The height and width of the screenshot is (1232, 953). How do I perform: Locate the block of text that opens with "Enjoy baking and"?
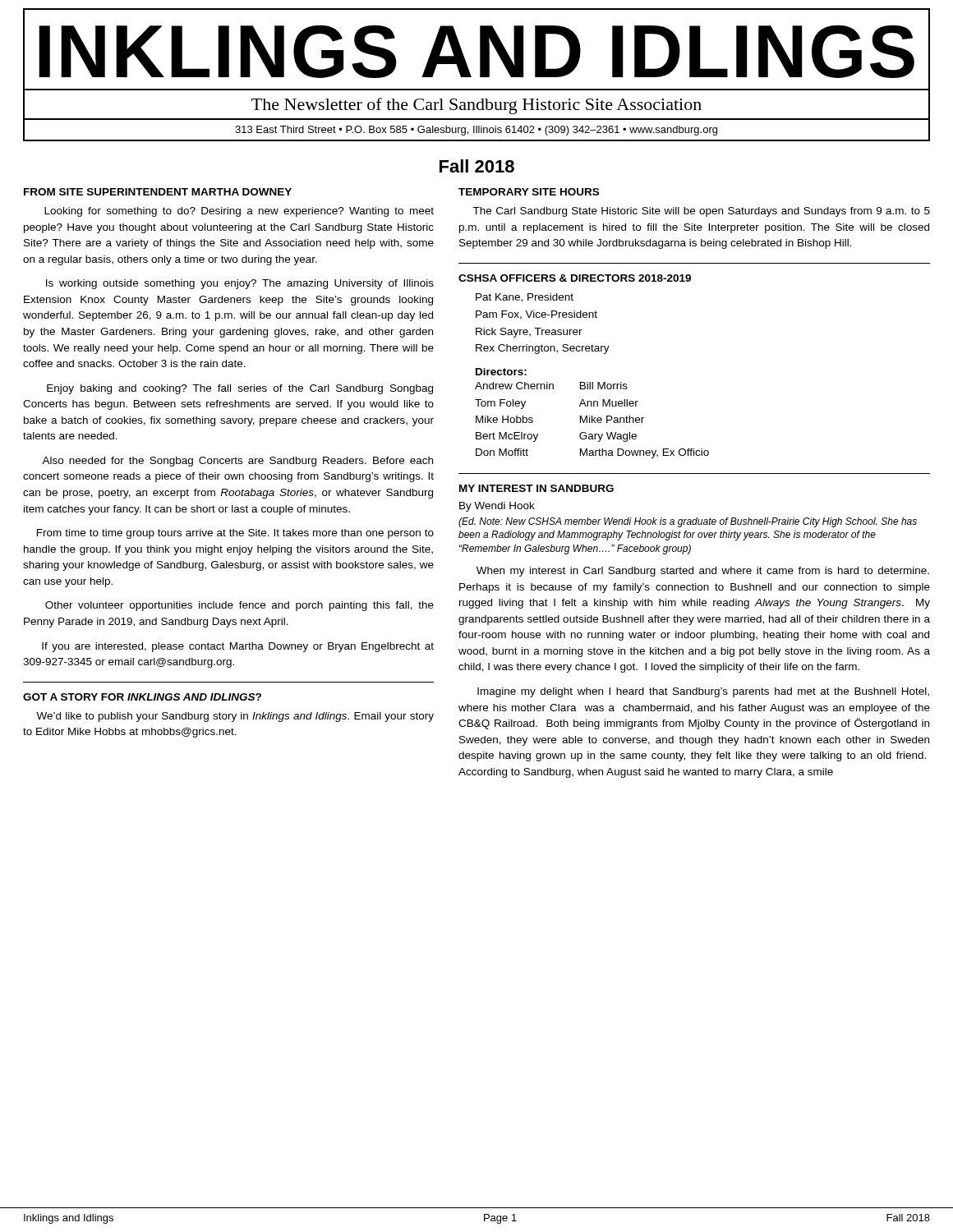coord(228,412)
